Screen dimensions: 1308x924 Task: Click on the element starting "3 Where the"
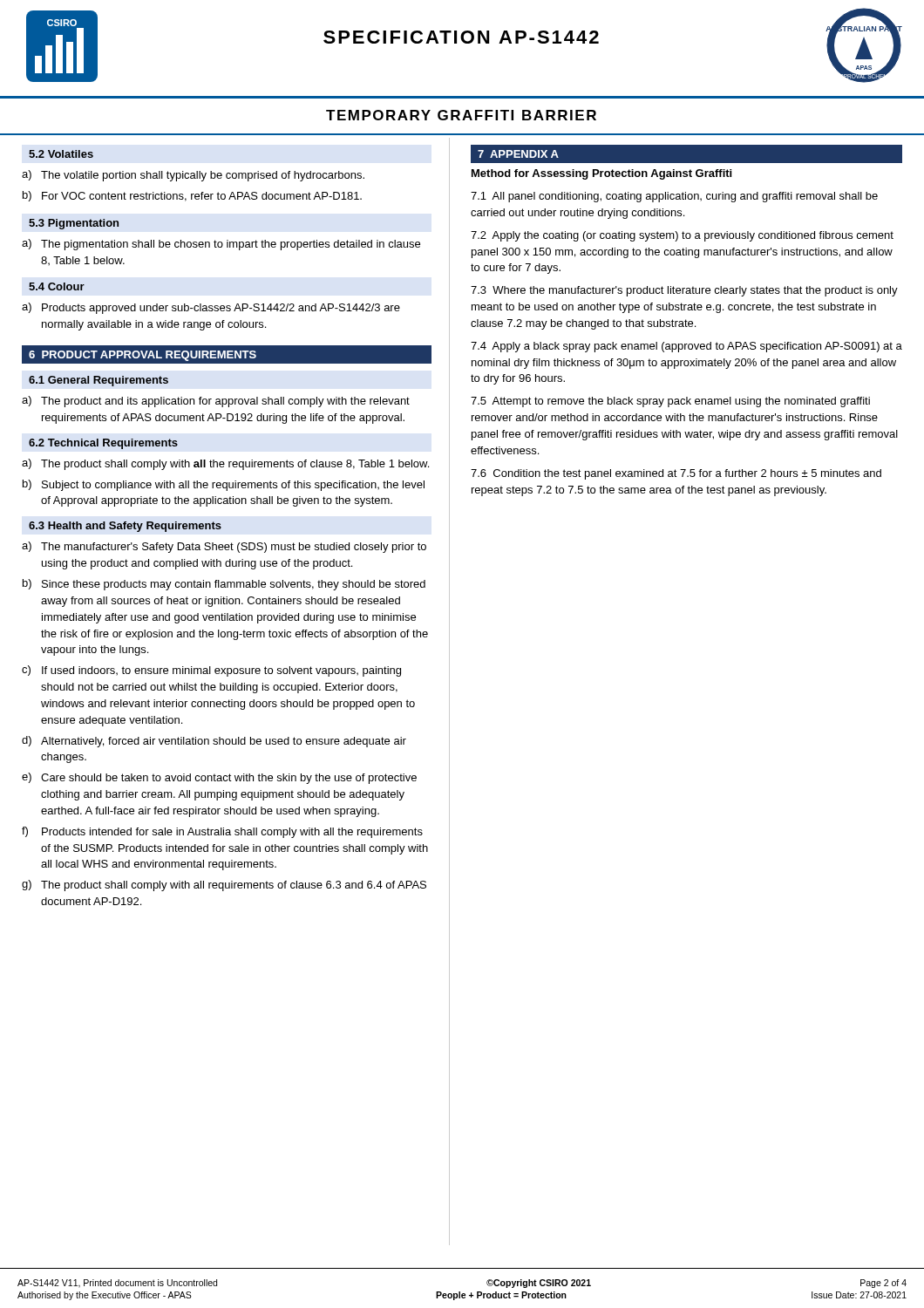[684, 307]
